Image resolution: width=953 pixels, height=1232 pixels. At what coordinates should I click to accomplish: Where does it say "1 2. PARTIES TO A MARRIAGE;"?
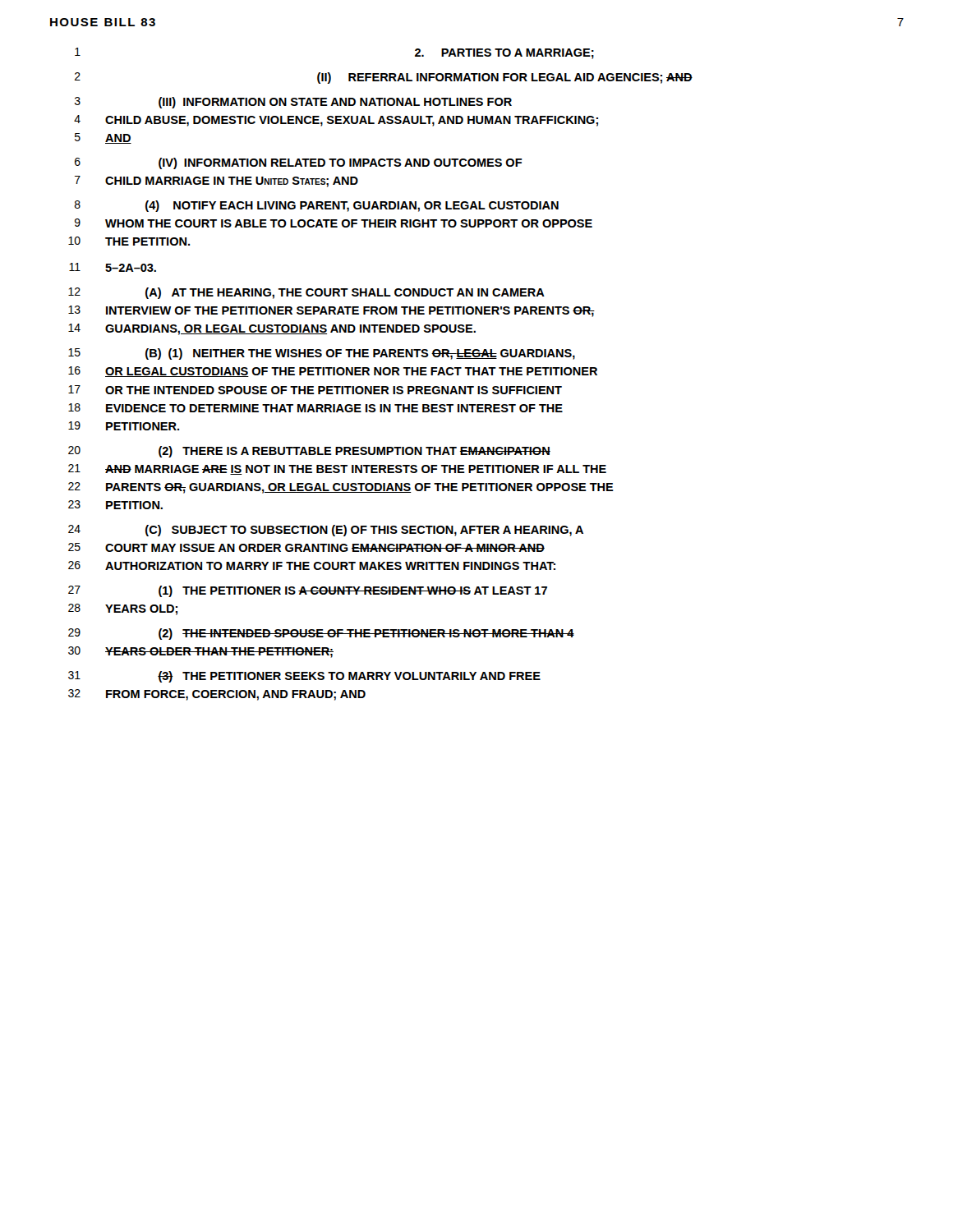click(476, 53)
